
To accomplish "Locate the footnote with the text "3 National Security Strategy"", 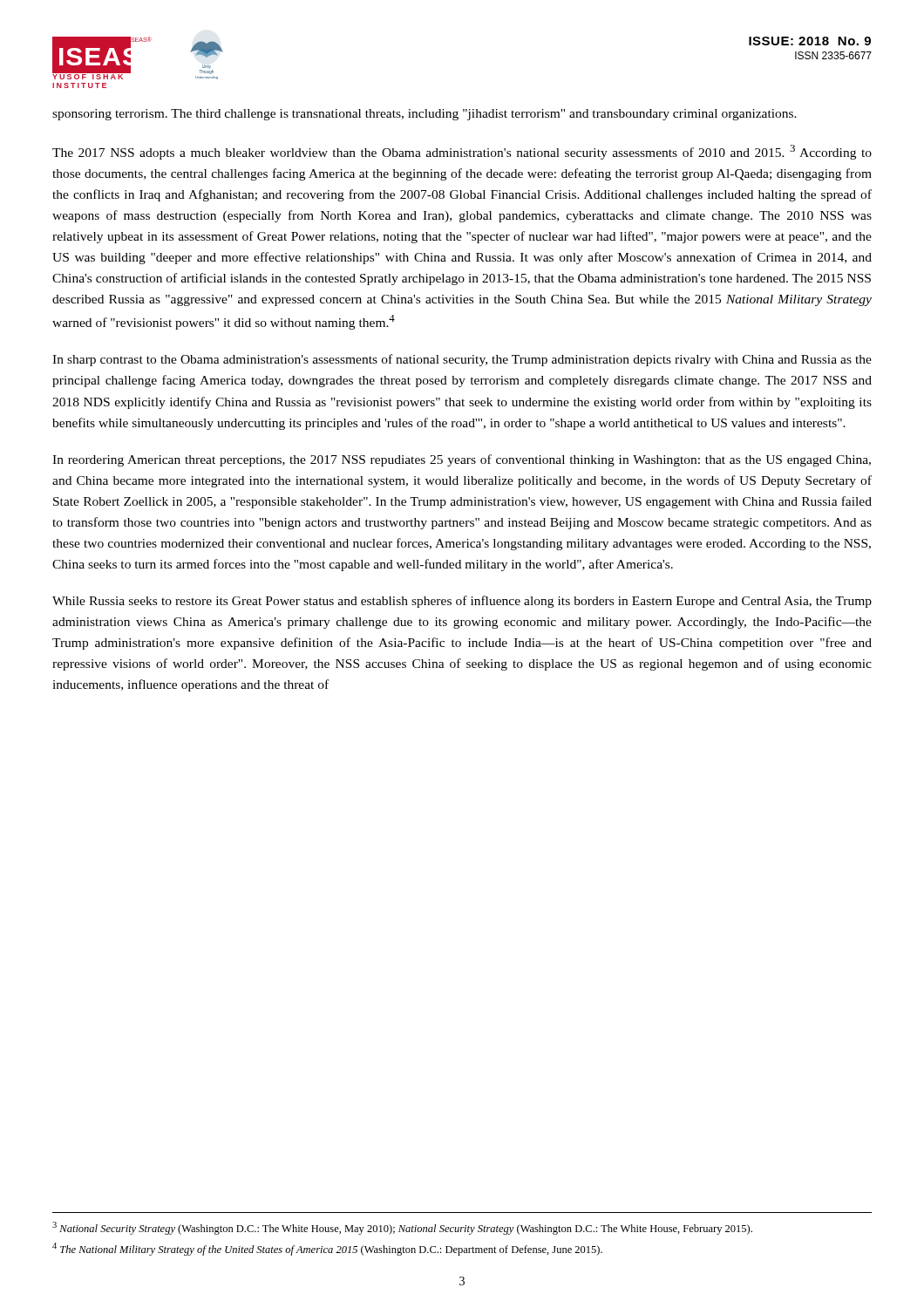I will pyautogui.click(x=403, y=1228).
